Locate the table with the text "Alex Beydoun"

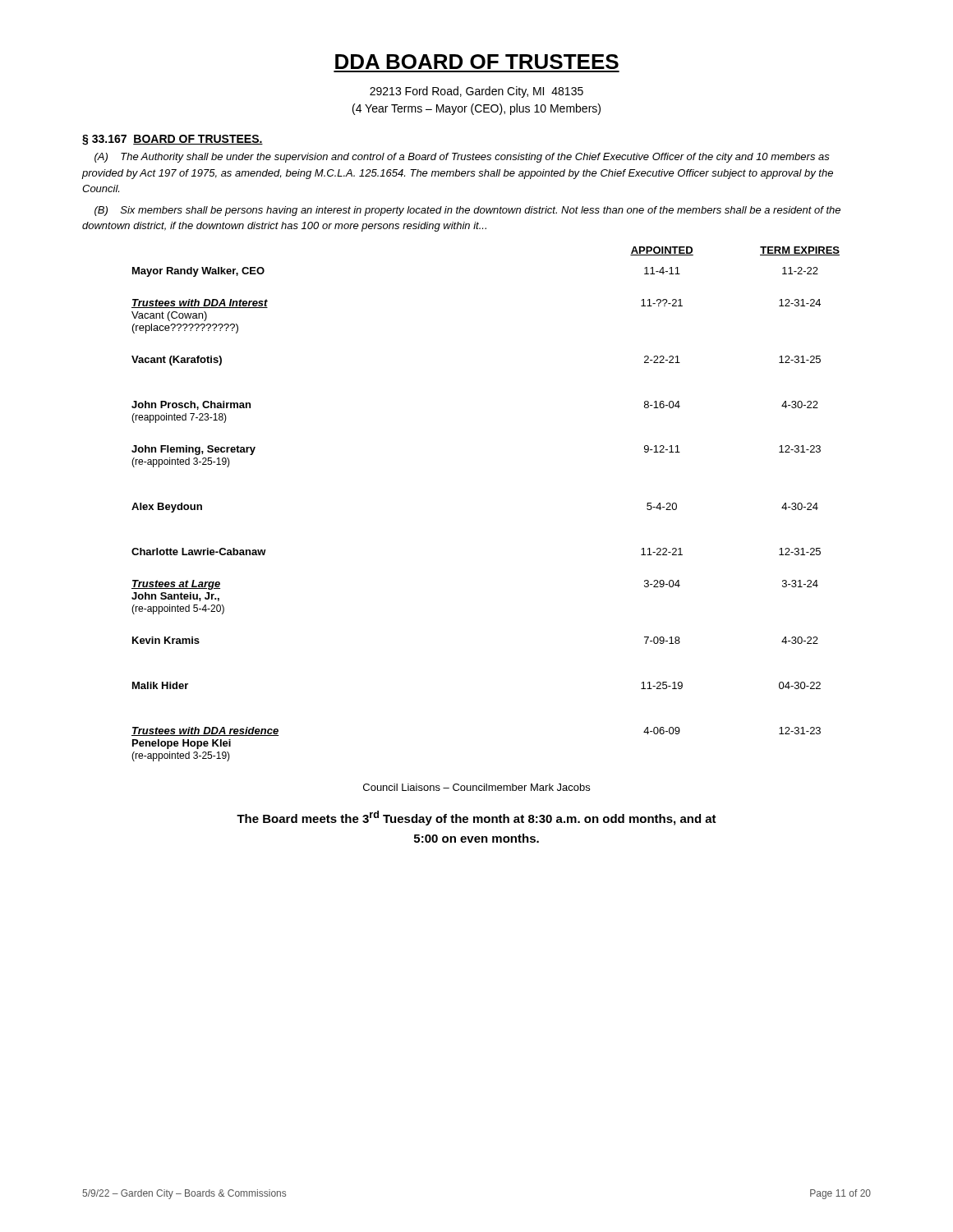[476, 503]
